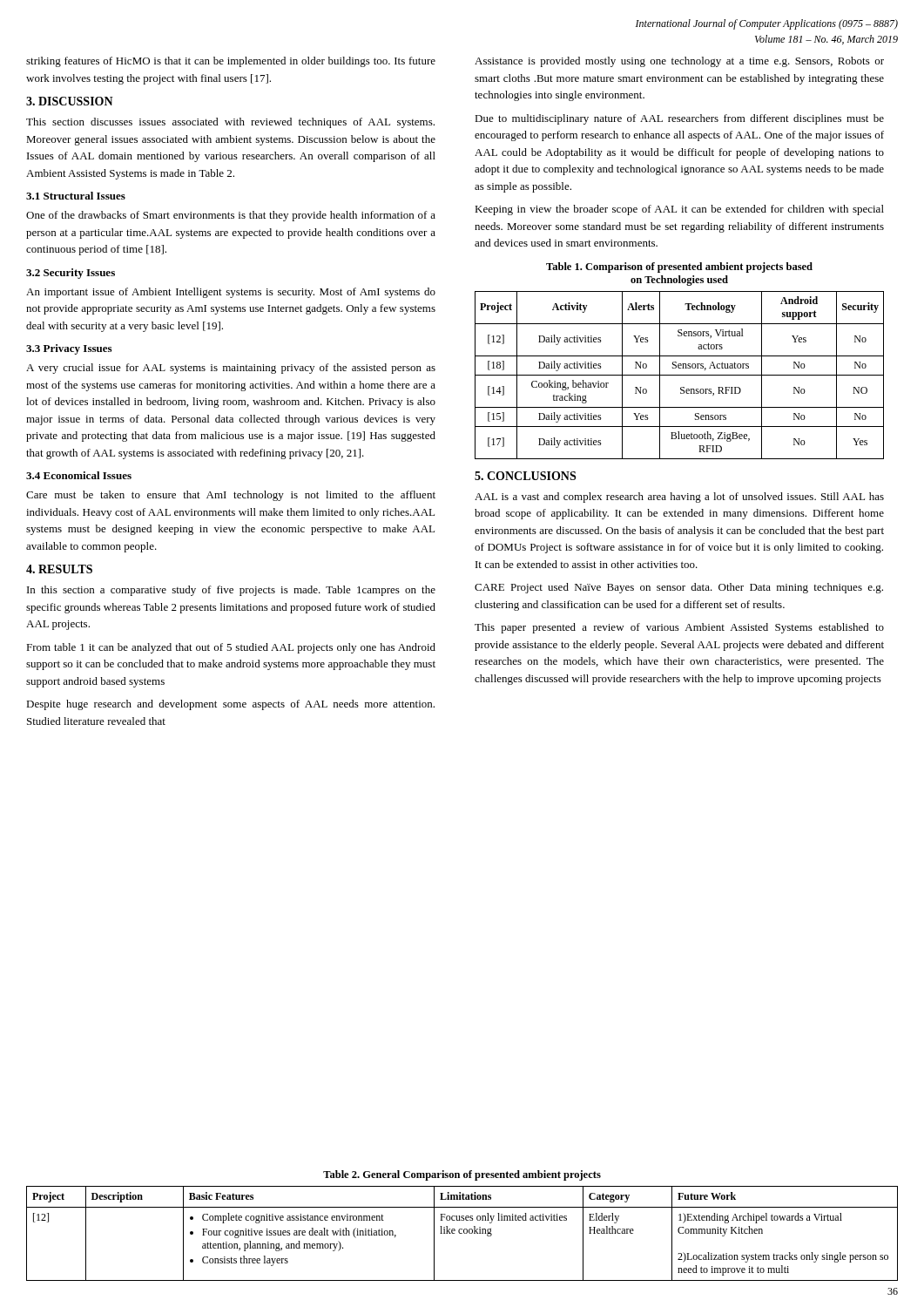Click where it says "3.1 Structural Issues"

tap(76, 196)
